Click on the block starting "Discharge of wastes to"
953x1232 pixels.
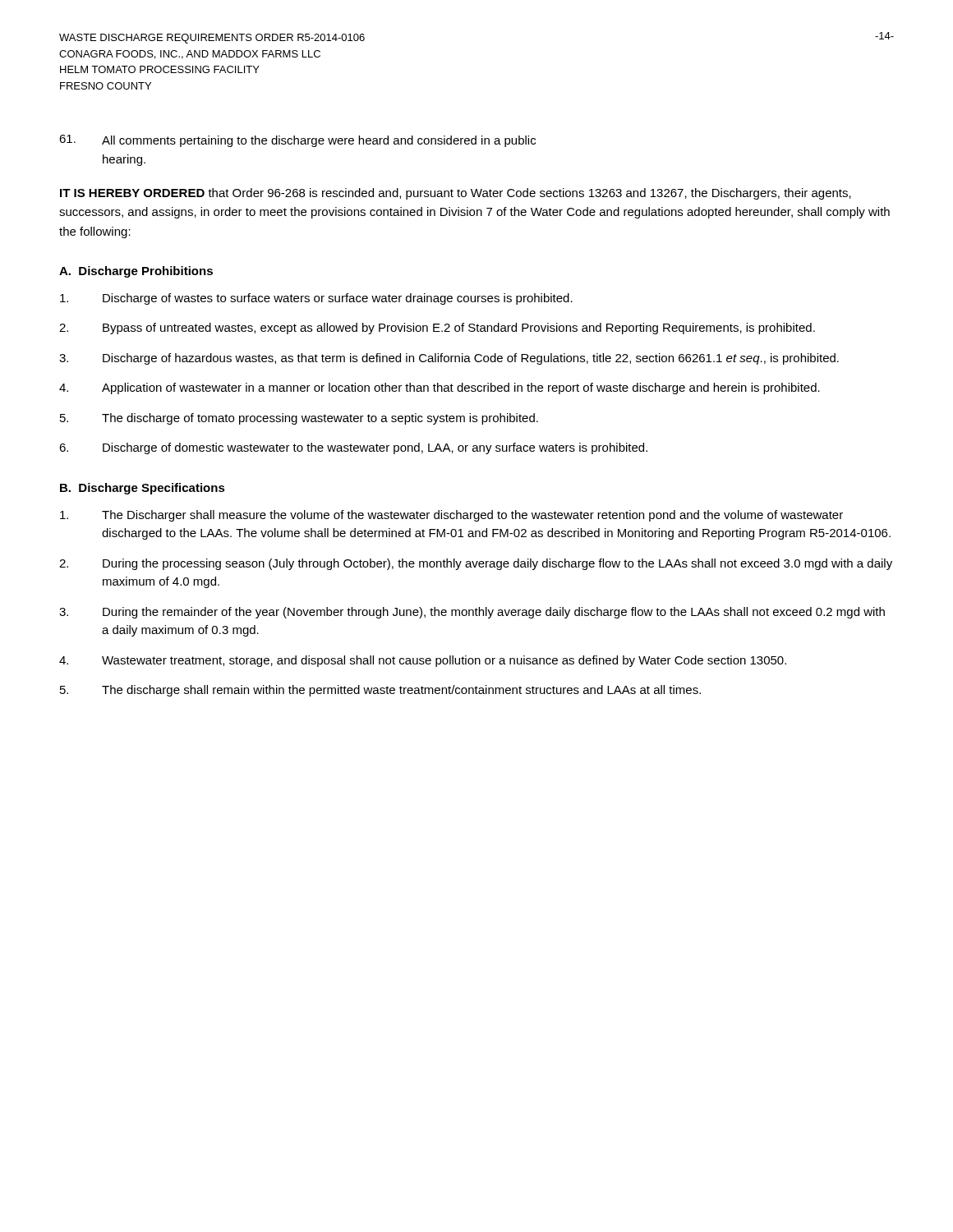[476, 298]
